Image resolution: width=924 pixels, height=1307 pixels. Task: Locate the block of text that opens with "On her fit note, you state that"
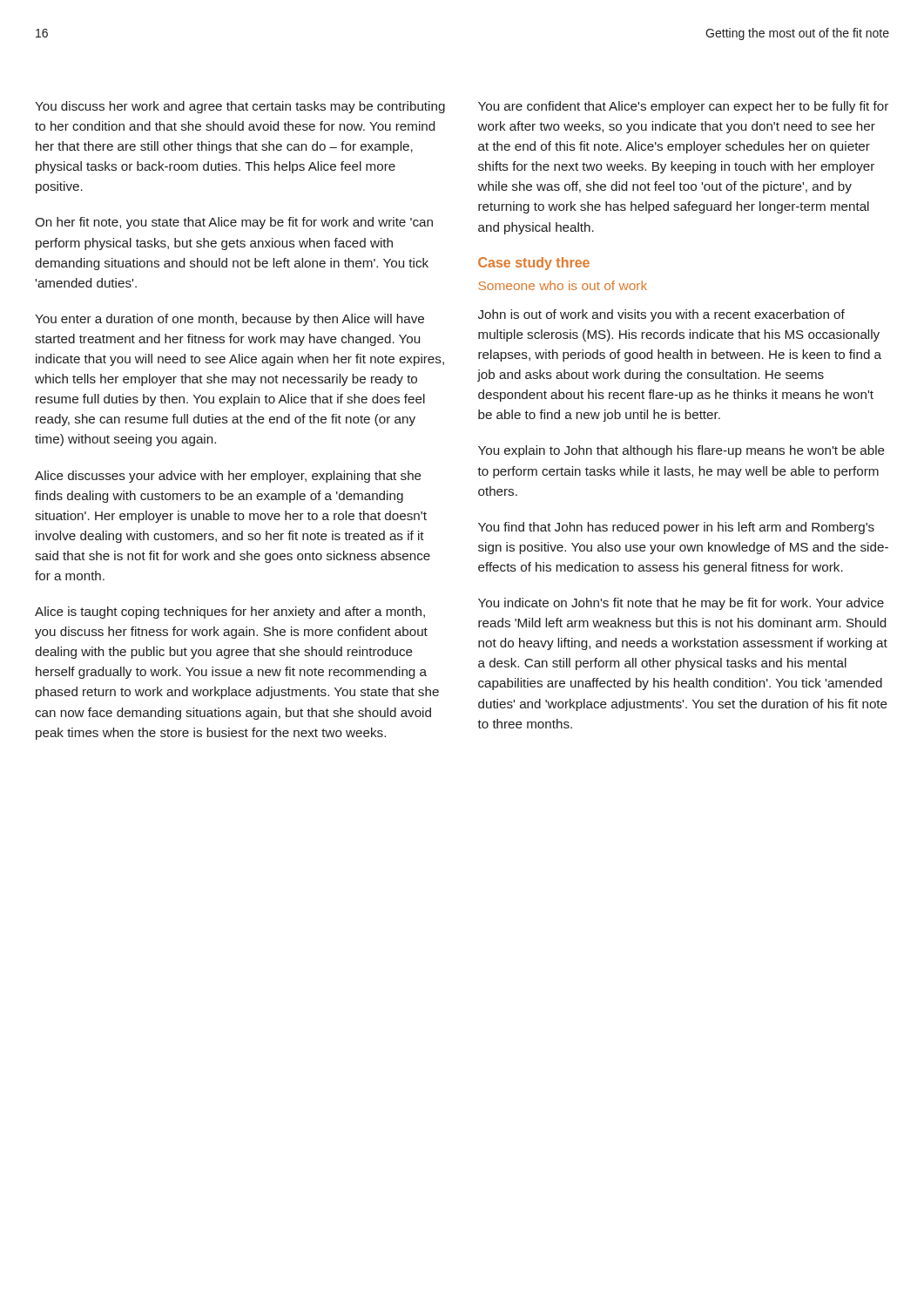coord(234,252)
